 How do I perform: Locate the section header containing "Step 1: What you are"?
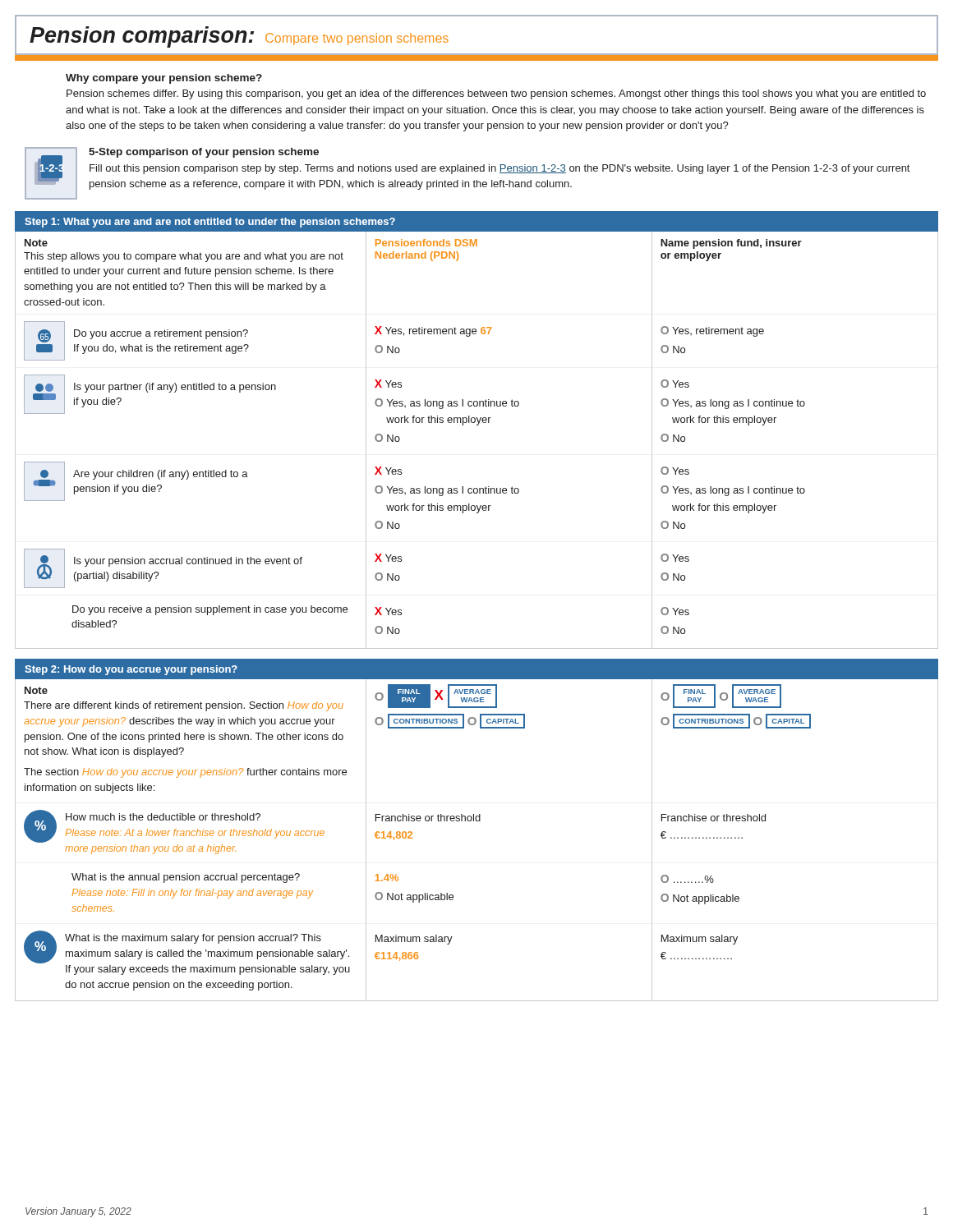pyautogui.click(x=210, y=221)
